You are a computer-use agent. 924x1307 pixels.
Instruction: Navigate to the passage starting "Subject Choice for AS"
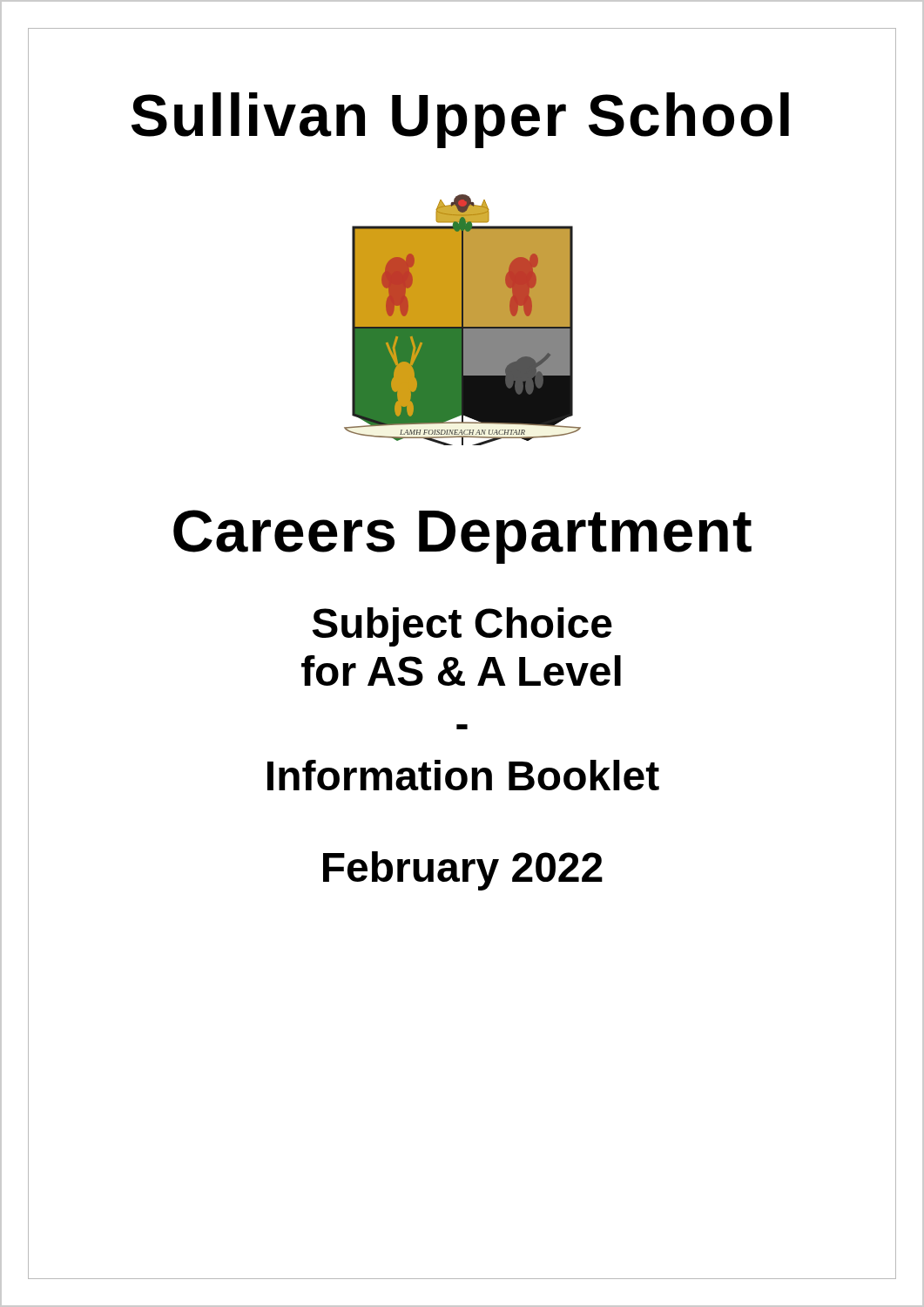click(x=462, y=648)
